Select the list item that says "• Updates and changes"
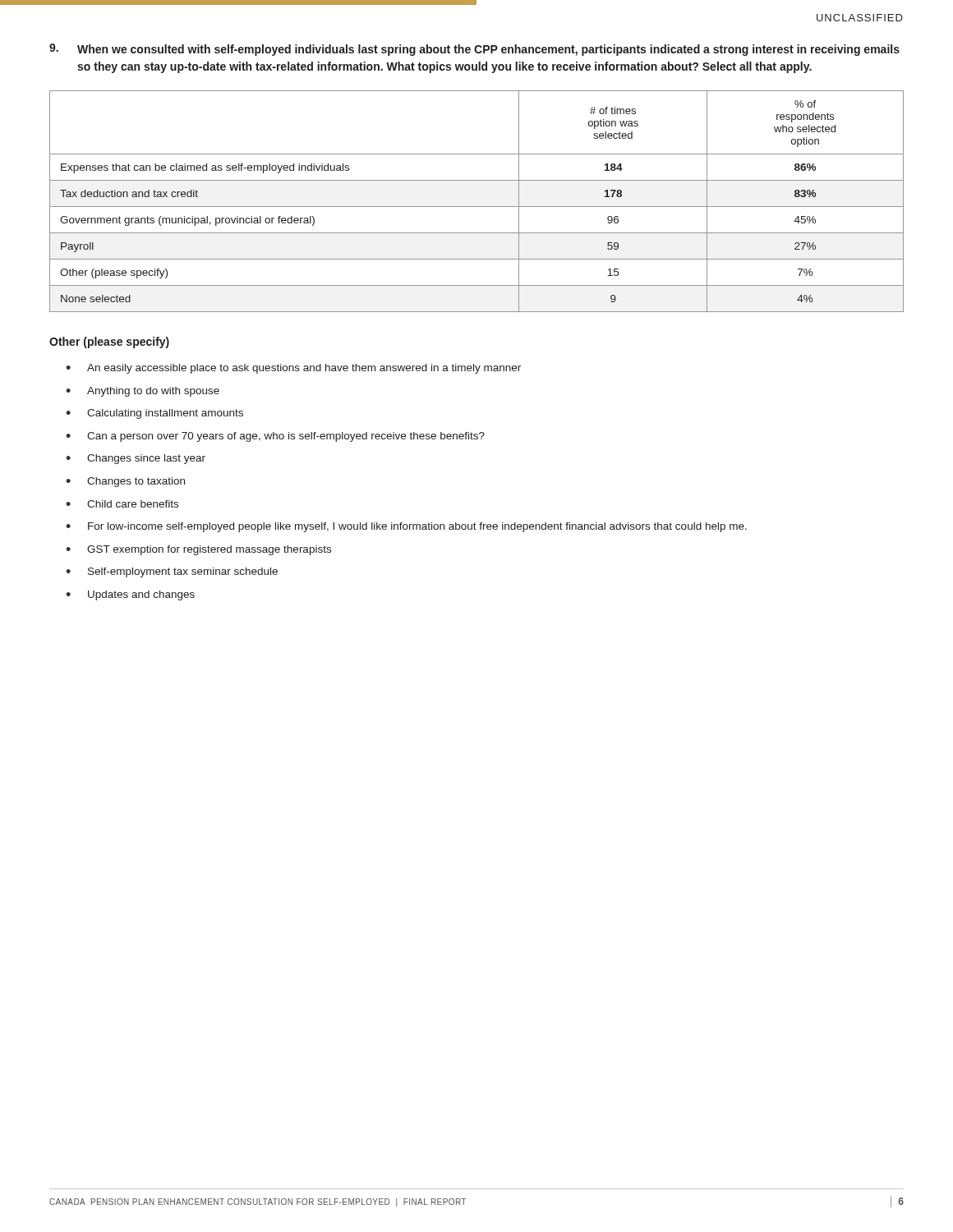Viewport: 953px width, 1232px height. pyautogui.click(x=130, y=595)
